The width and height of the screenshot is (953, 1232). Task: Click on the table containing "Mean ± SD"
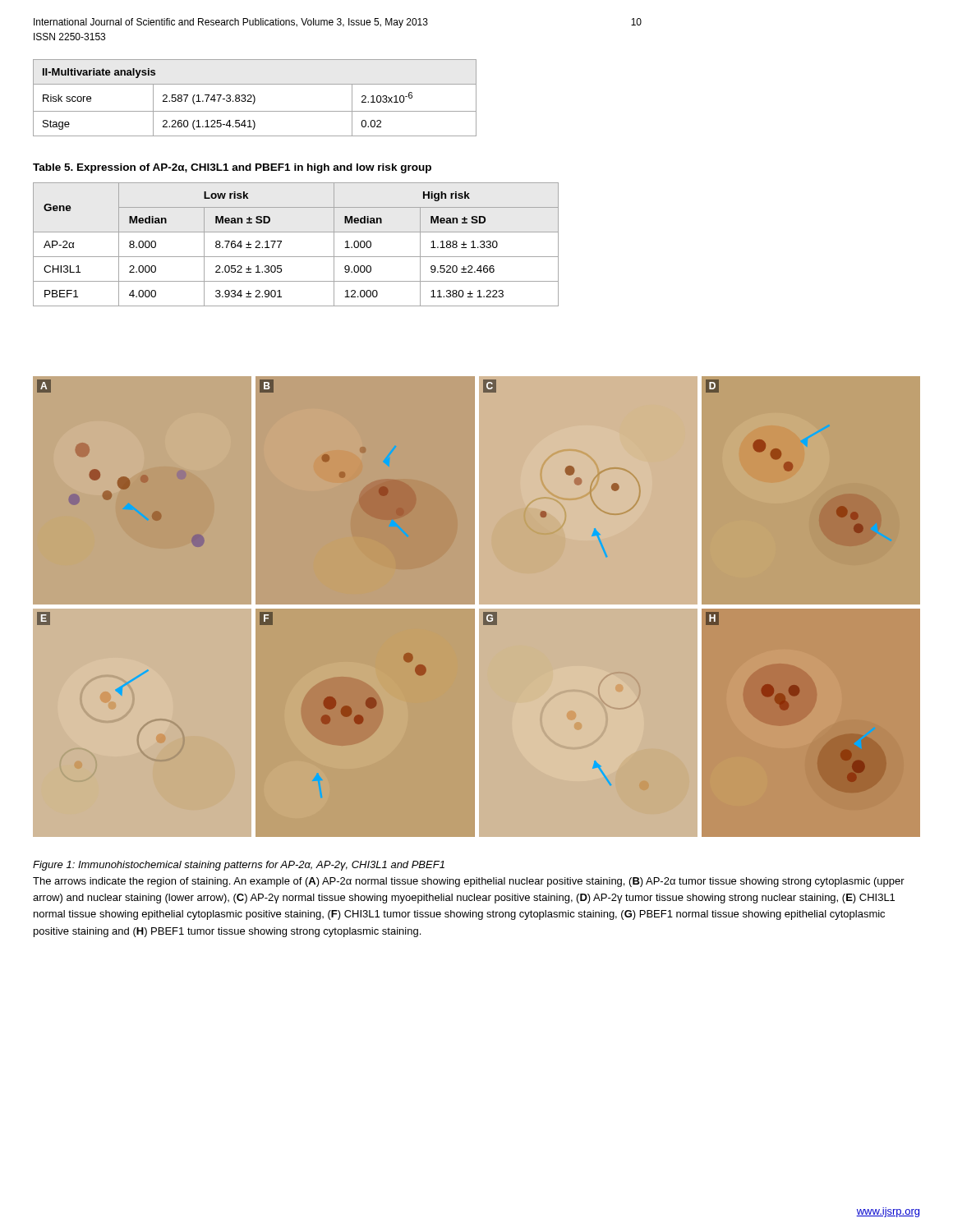pos(296,244)
